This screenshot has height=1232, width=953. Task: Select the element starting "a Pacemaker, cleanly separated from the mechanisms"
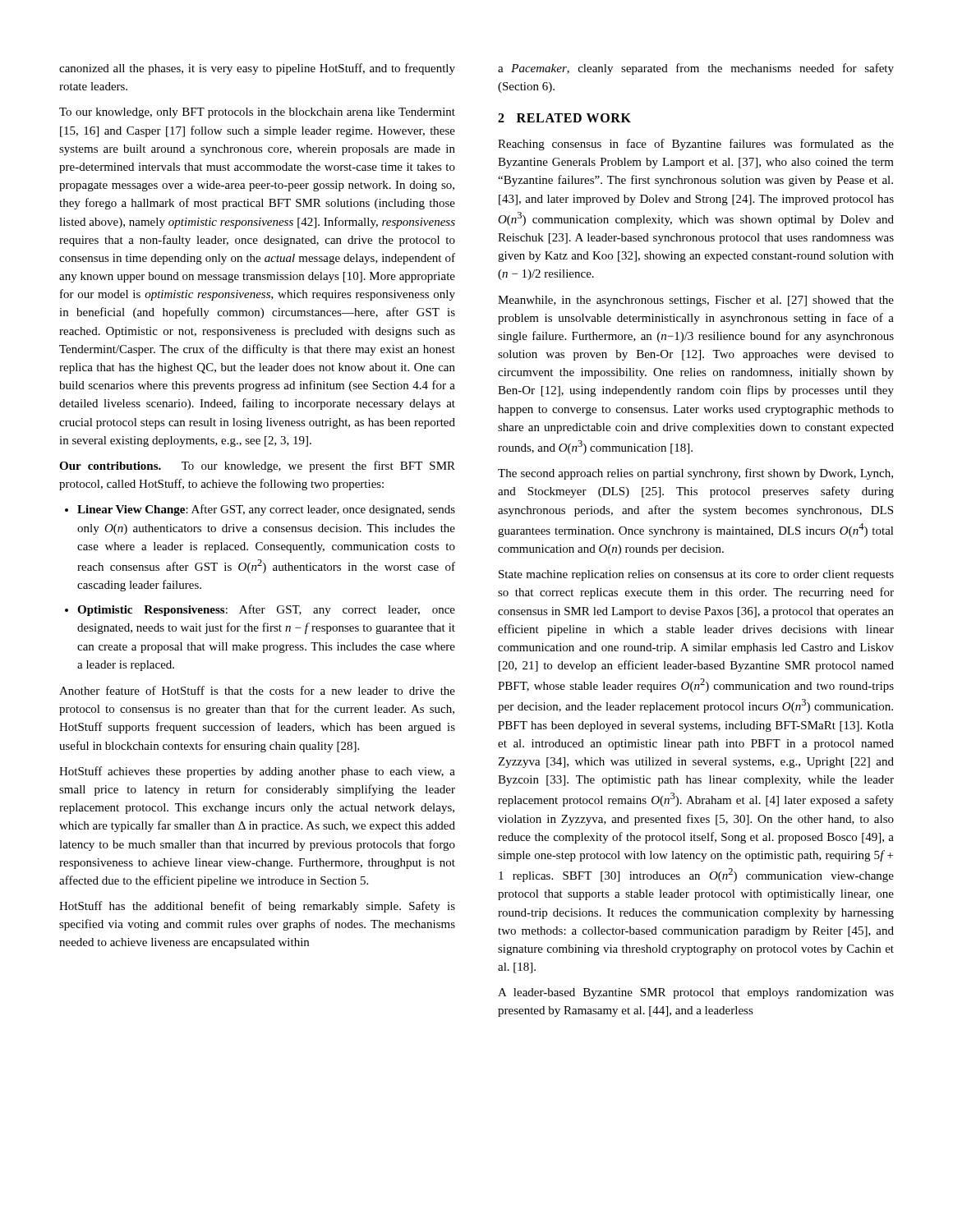tap(696, 77)
